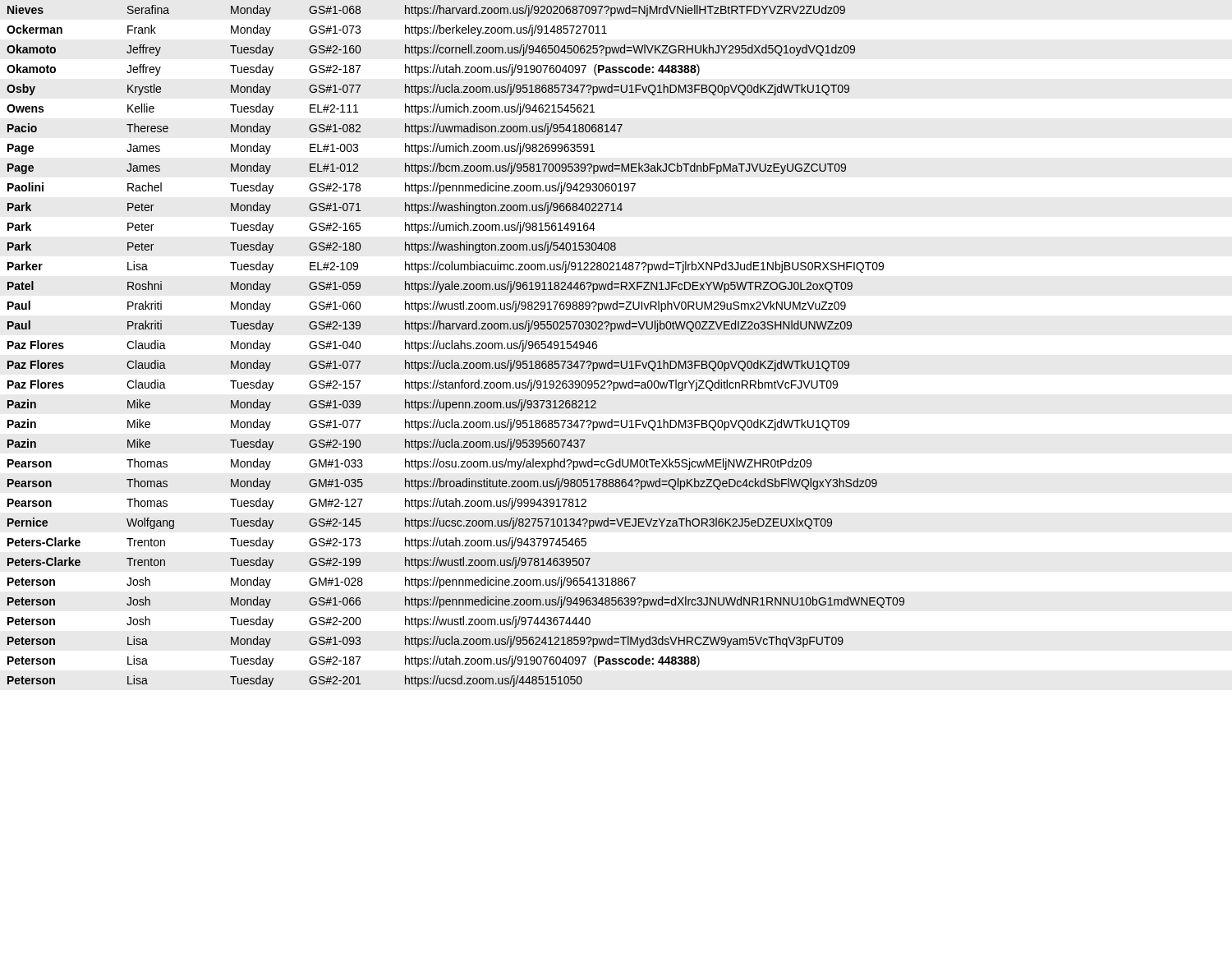Find the table that mentions "Paz Flores"
The height and width of the screenshot is (953, 1232).
point(616,345)
